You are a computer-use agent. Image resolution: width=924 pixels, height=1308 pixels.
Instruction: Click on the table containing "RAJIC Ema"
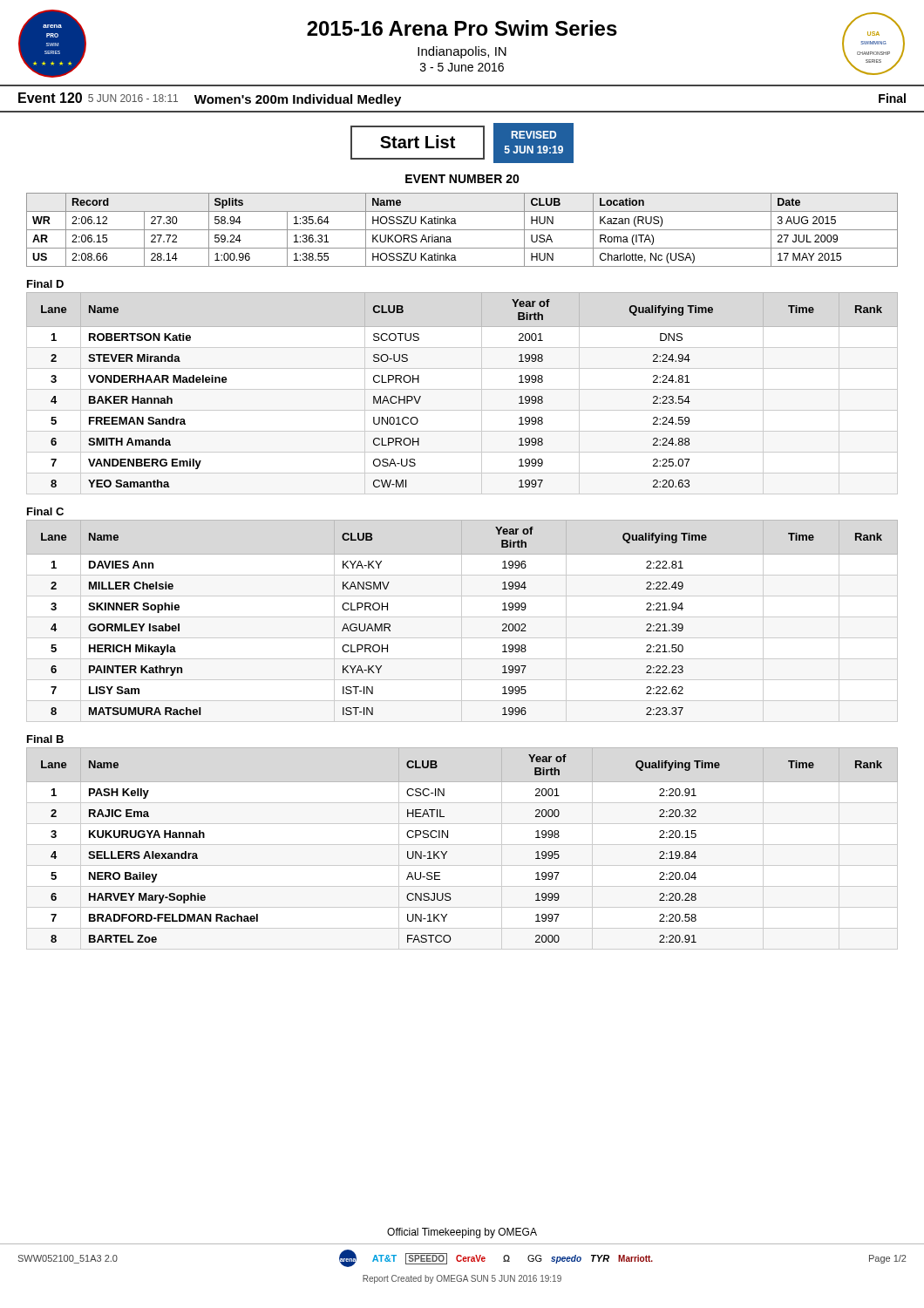462,848
